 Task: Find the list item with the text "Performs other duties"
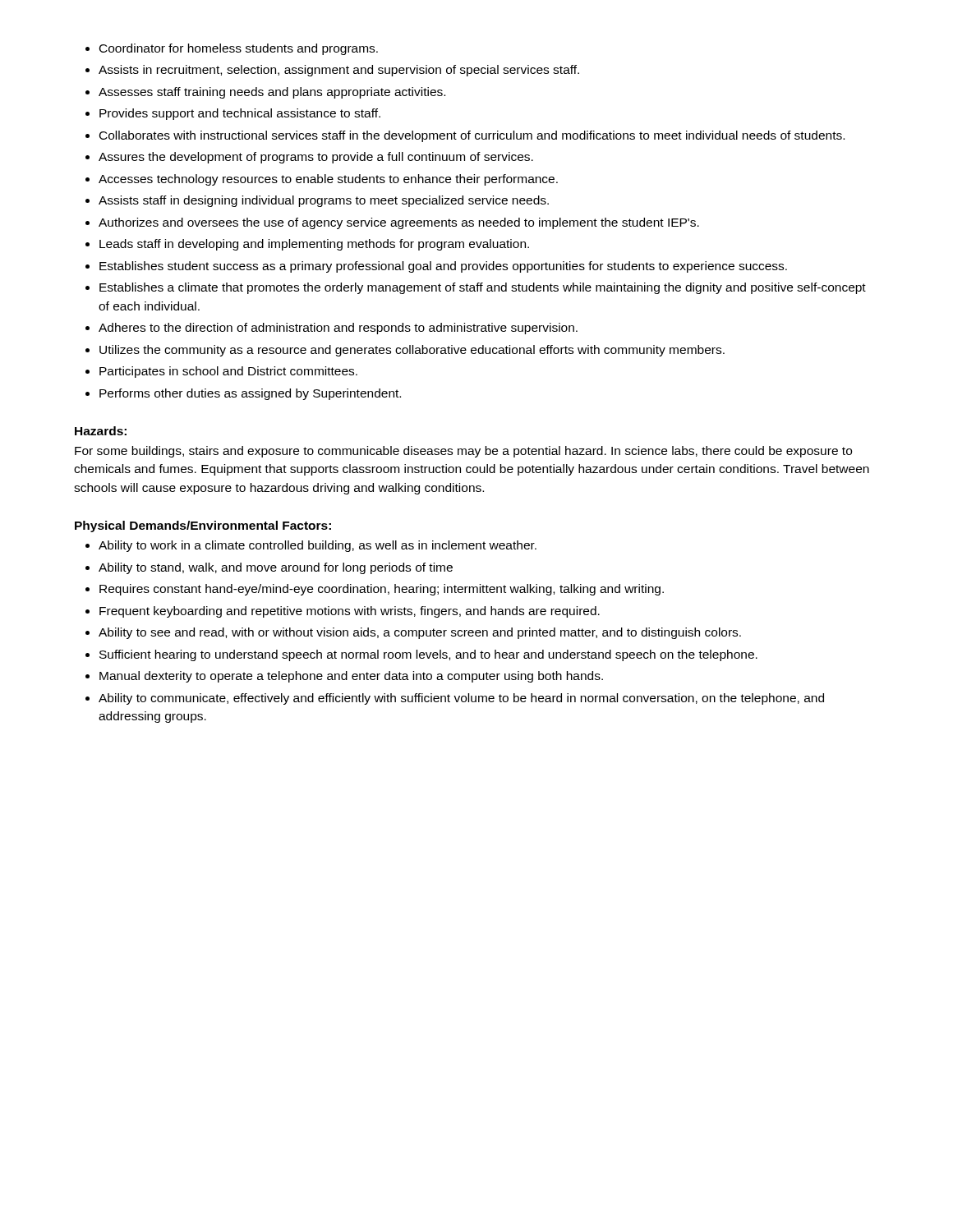point(250,394)
